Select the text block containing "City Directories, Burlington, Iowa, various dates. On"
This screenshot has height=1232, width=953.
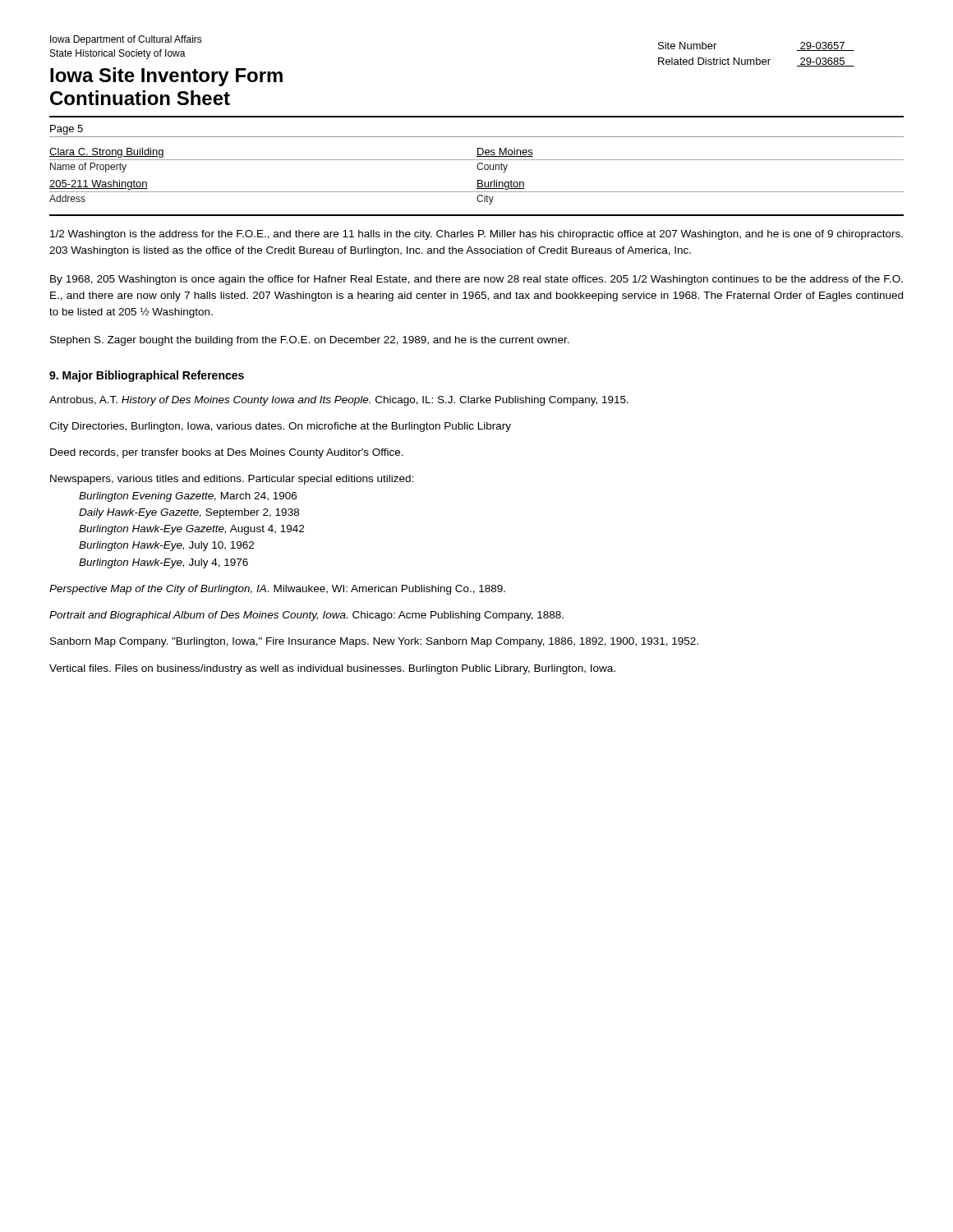280,426
